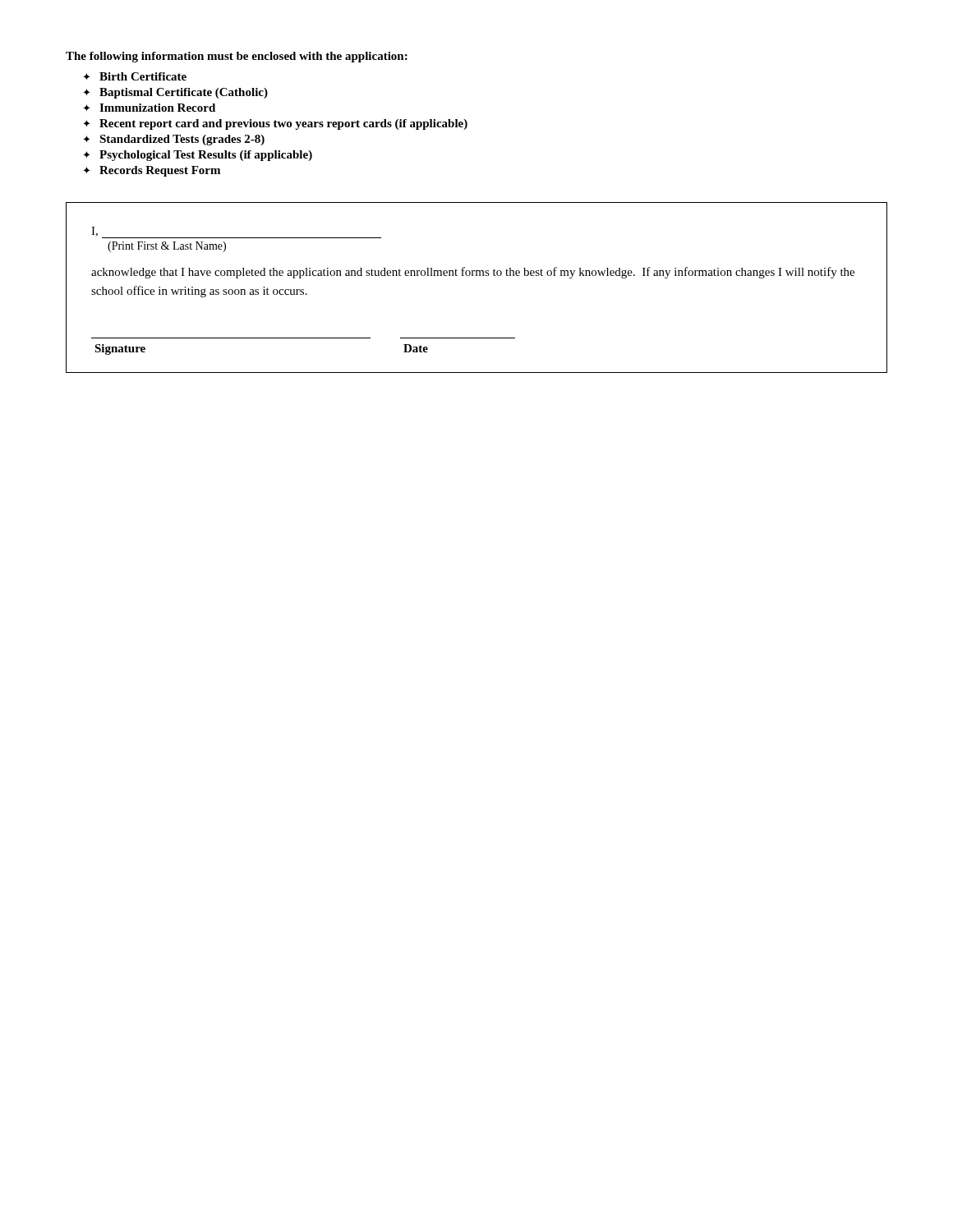This screenshot has width=953, height=1232.
Task: Select the passage starting "The following information must be enclosed with the"
Action: click(x=237, y=56)
